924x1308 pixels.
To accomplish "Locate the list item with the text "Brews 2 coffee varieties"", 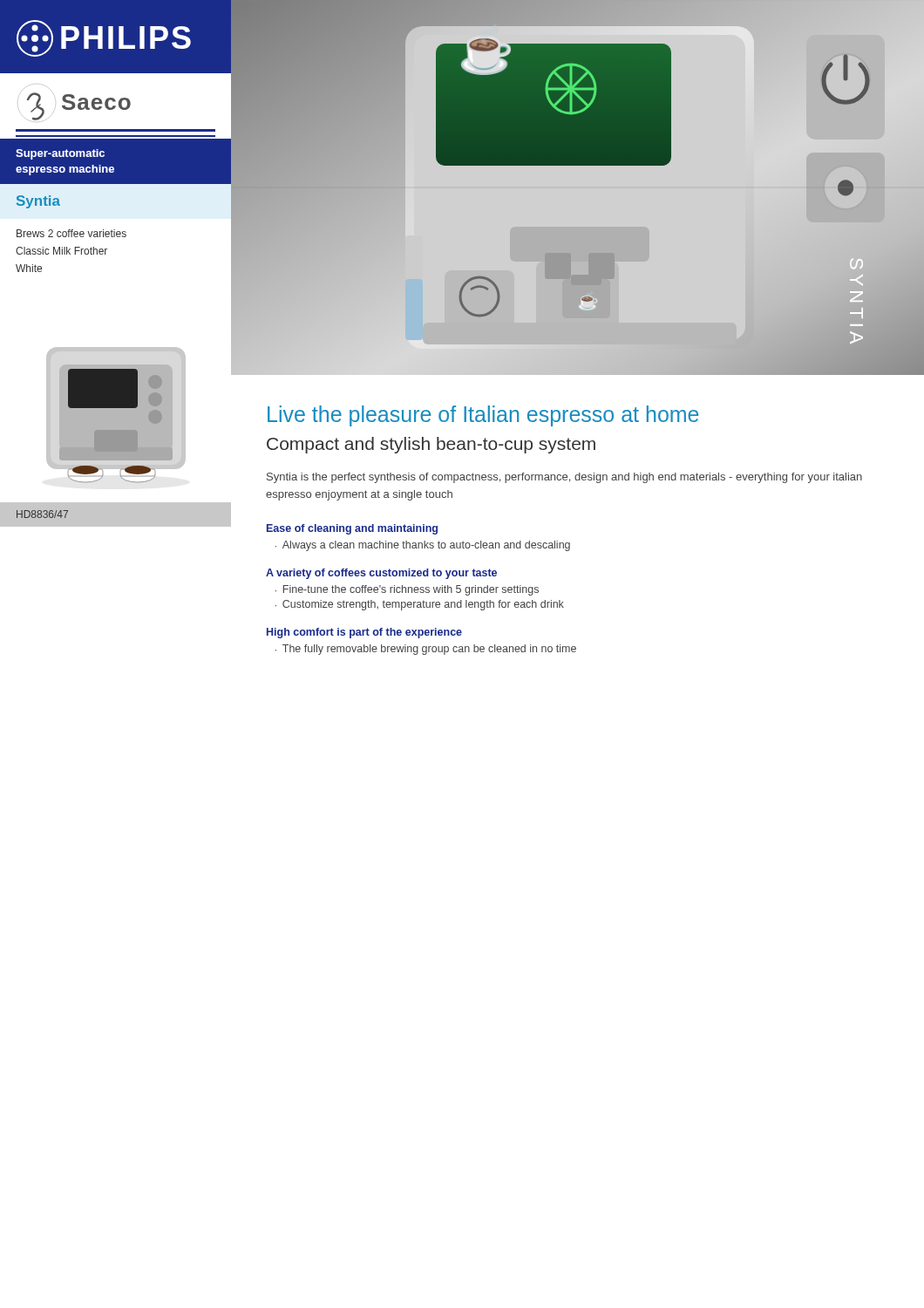I will [71, 234].
